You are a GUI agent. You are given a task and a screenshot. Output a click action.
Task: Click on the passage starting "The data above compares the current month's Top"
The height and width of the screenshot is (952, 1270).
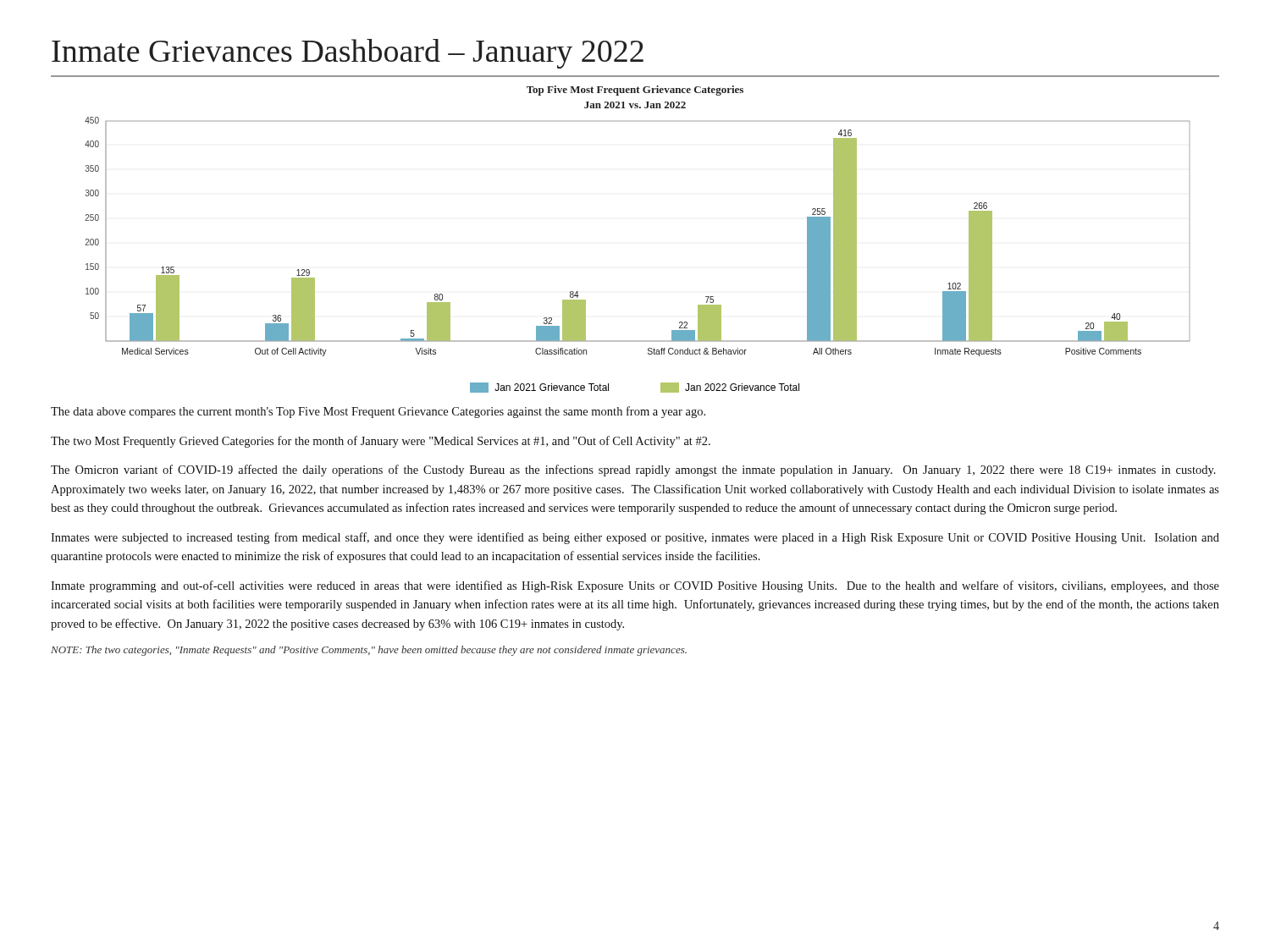378,412
